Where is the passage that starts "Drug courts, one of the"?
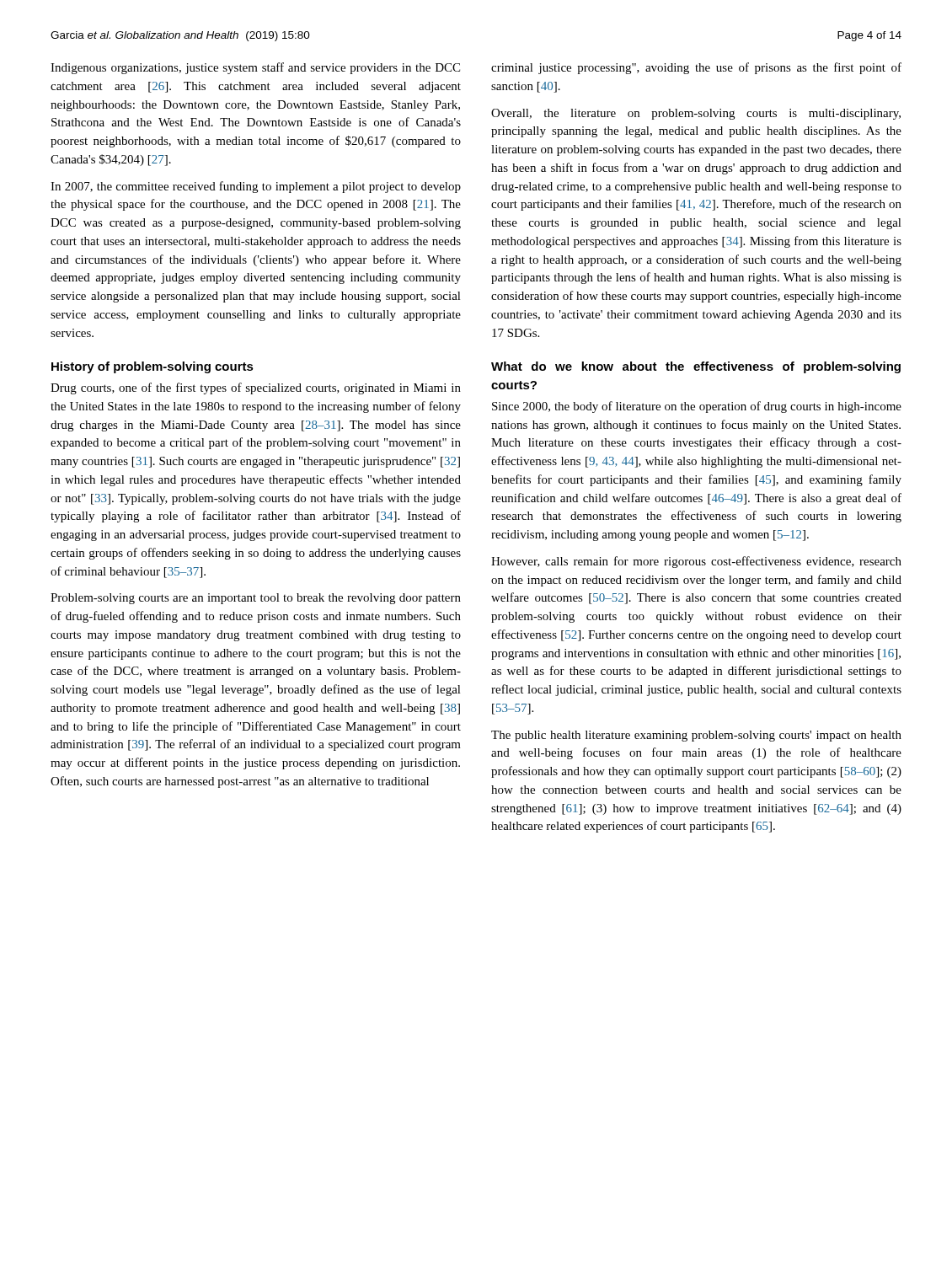Image resolution: width=952 pixels, height=1264 pixels. pos(256,480)
